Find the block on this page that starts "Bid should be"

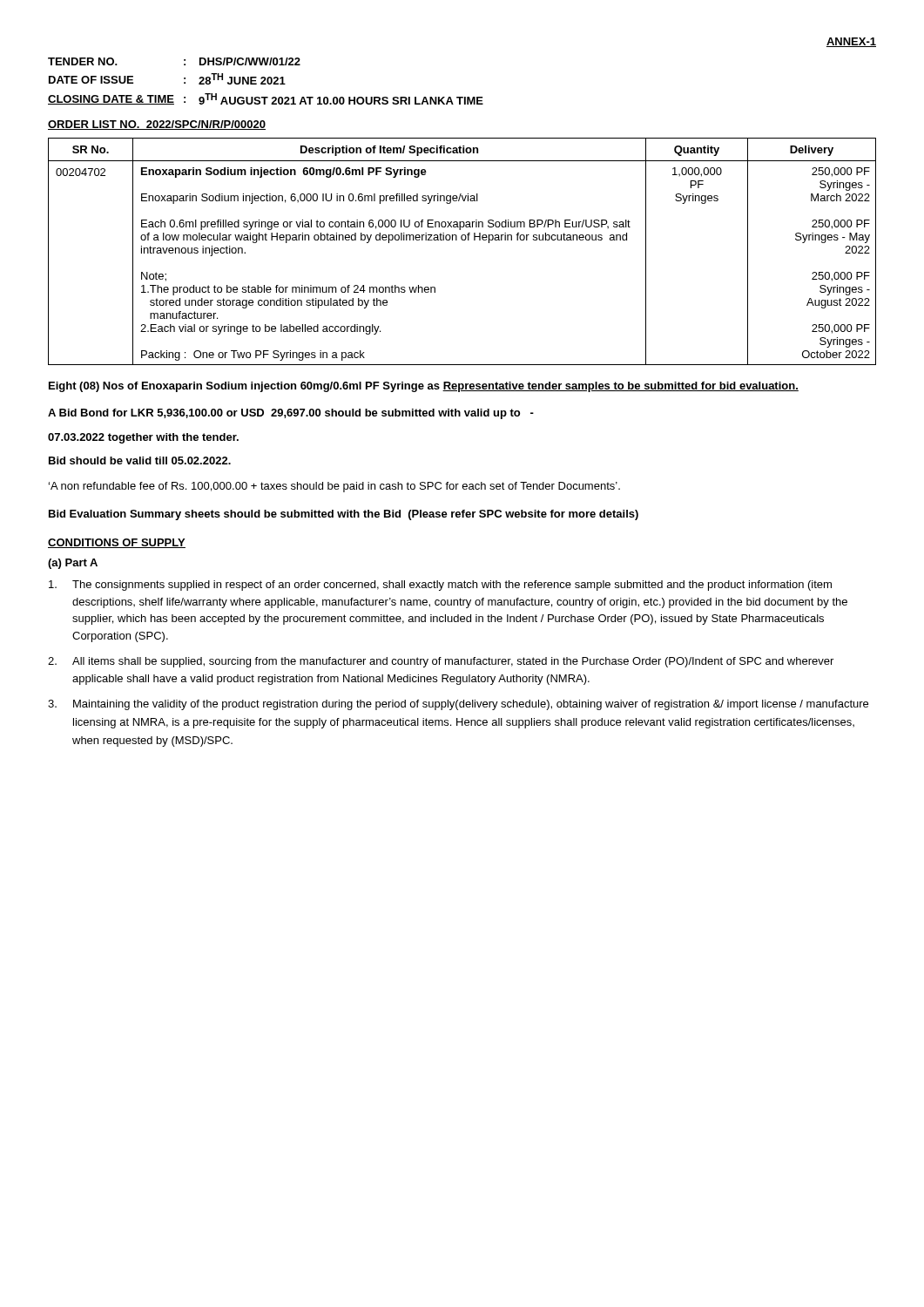[x=139, y=461]
